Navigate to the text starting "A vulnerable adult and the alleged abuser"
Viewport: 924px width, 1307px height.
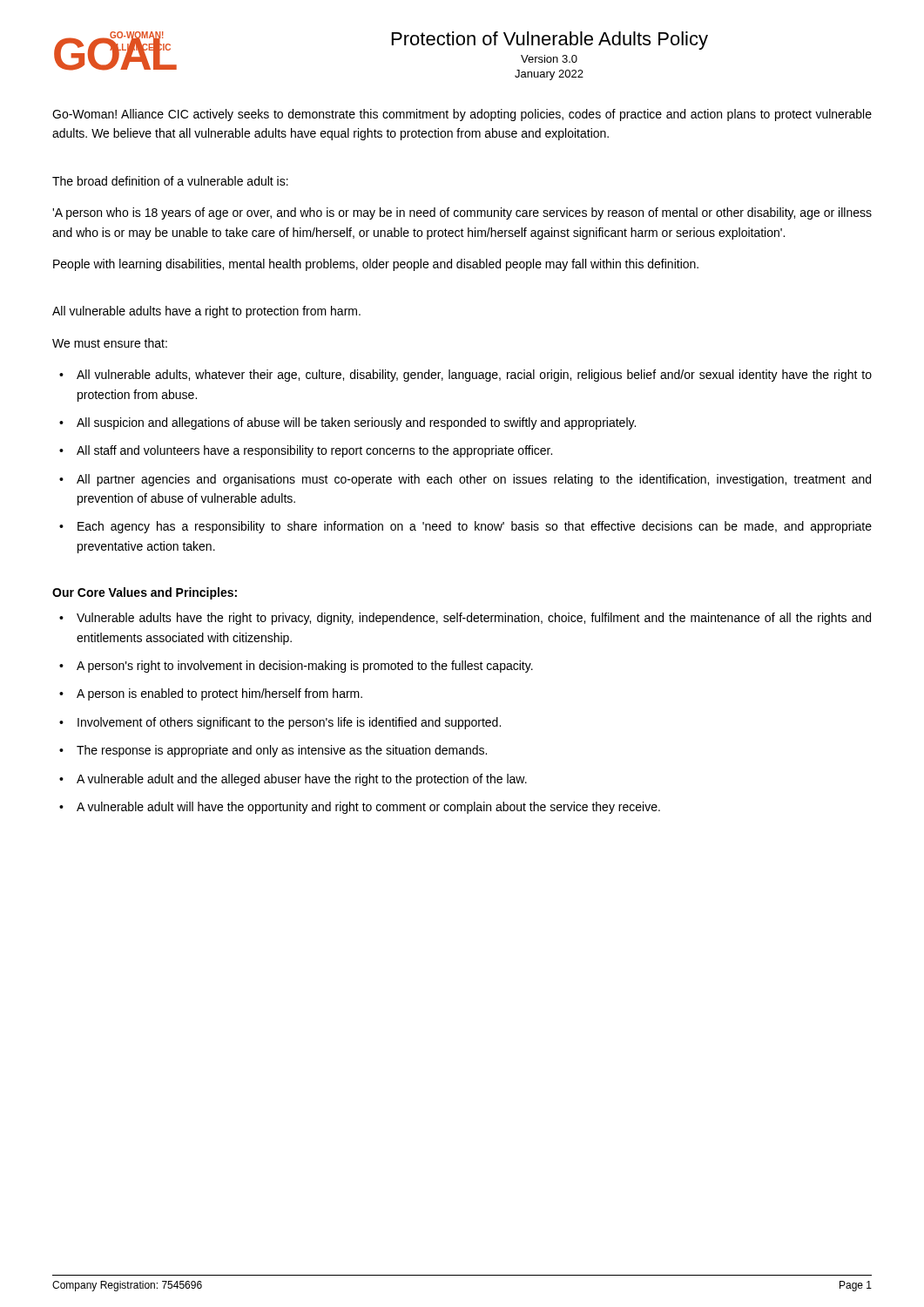(462, 779)
